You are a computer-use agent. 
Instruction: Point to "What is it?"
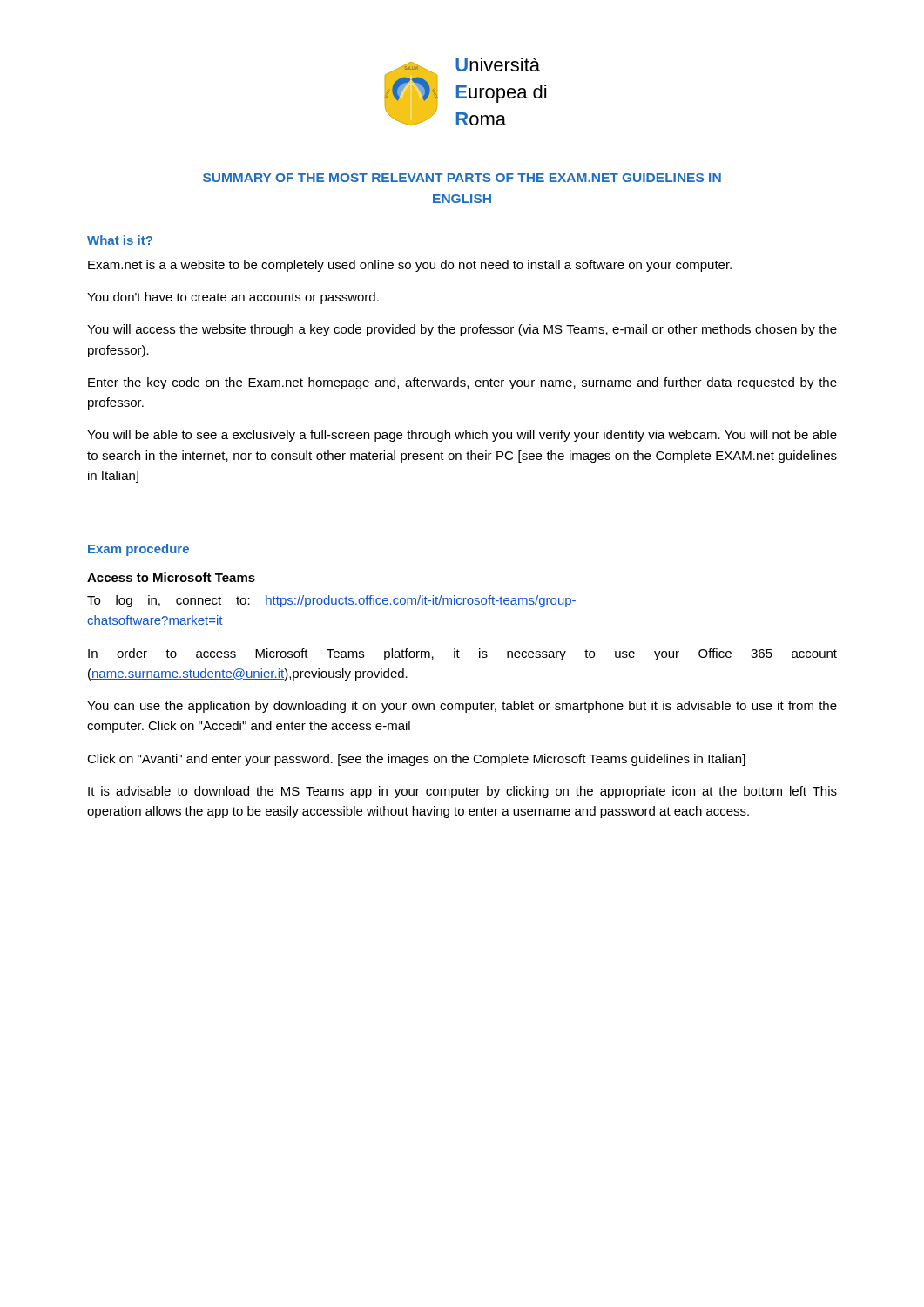click(120, 240)
